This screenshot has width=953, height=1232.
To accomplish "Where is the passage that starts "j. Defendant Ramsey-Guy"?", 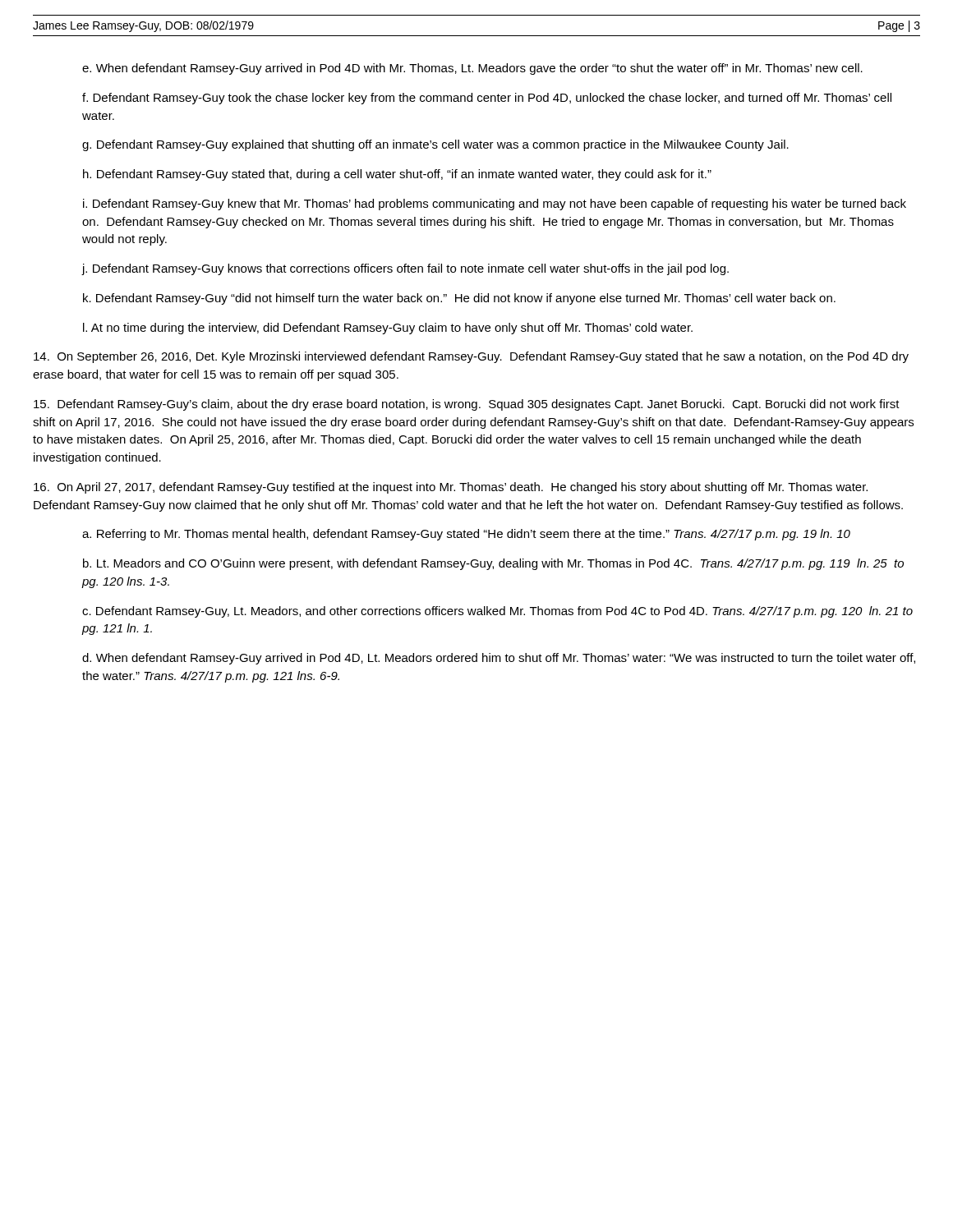I will pyautogui.click(x=406, y=268).
